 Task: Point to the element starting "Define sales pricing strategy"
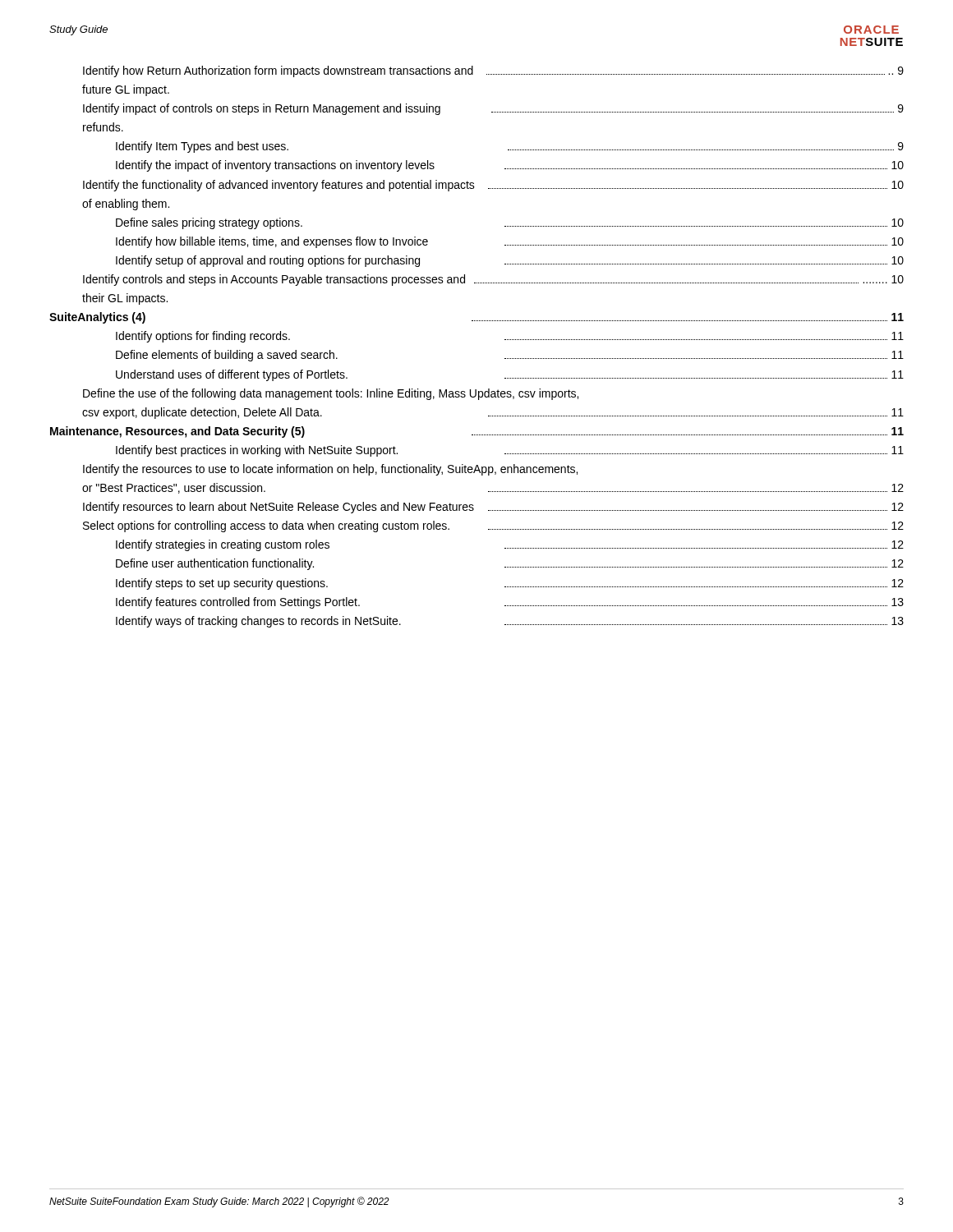click(509, 223)
